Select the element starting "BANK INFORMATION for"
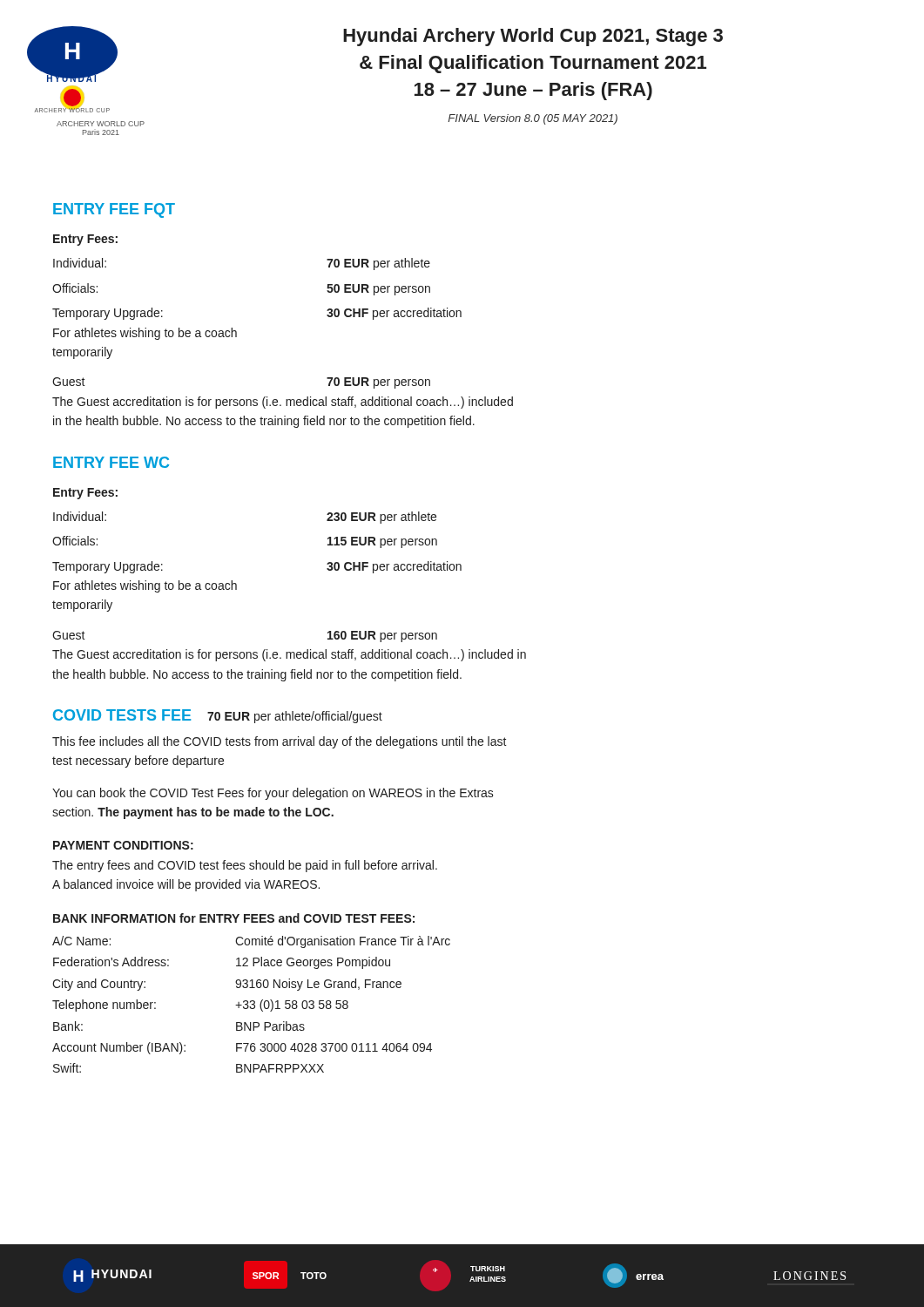The height and width of the screenshot is (1307, 924). point(234,918)
